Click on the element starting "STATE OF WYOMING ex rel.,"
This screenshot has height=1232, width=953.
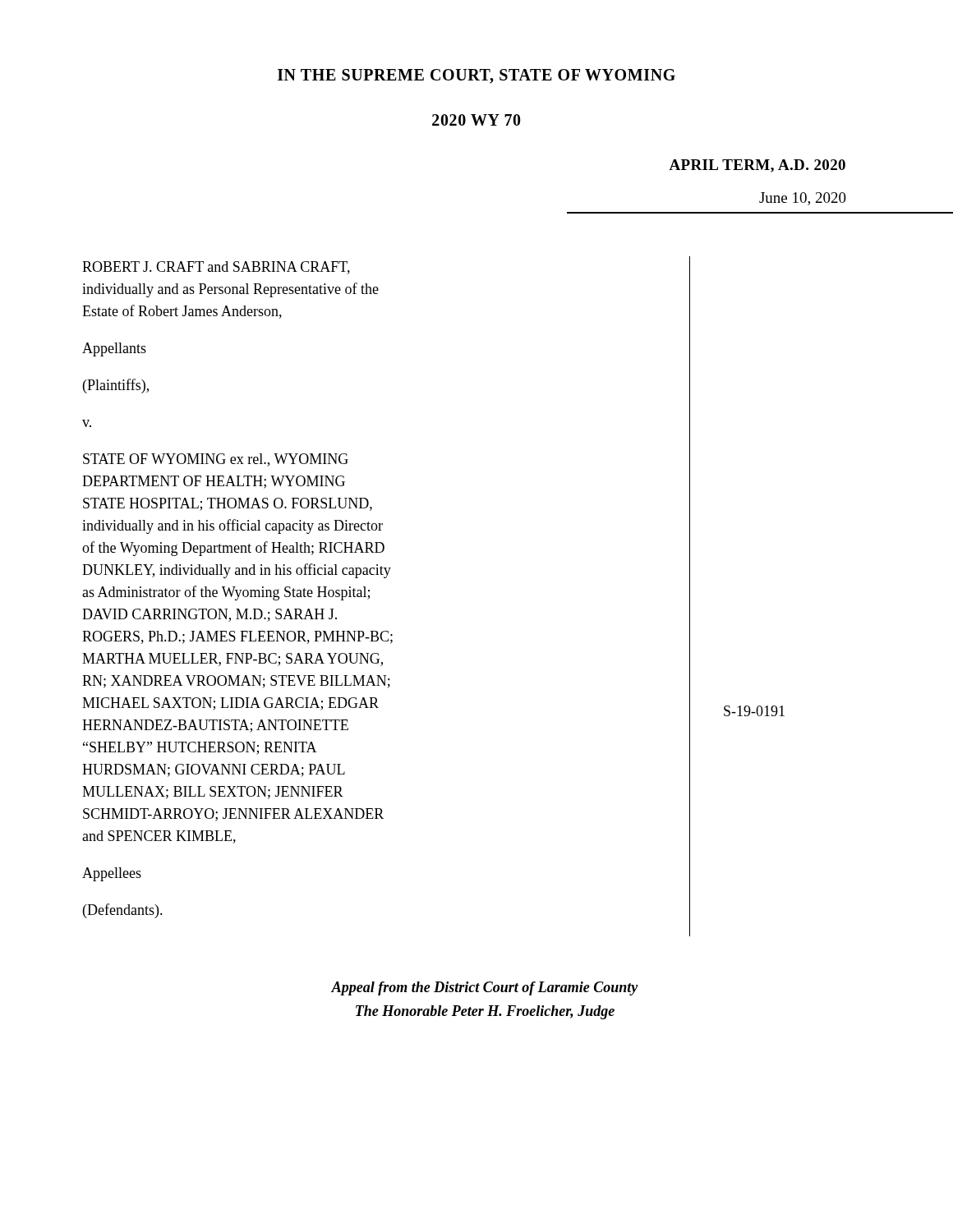369,648
